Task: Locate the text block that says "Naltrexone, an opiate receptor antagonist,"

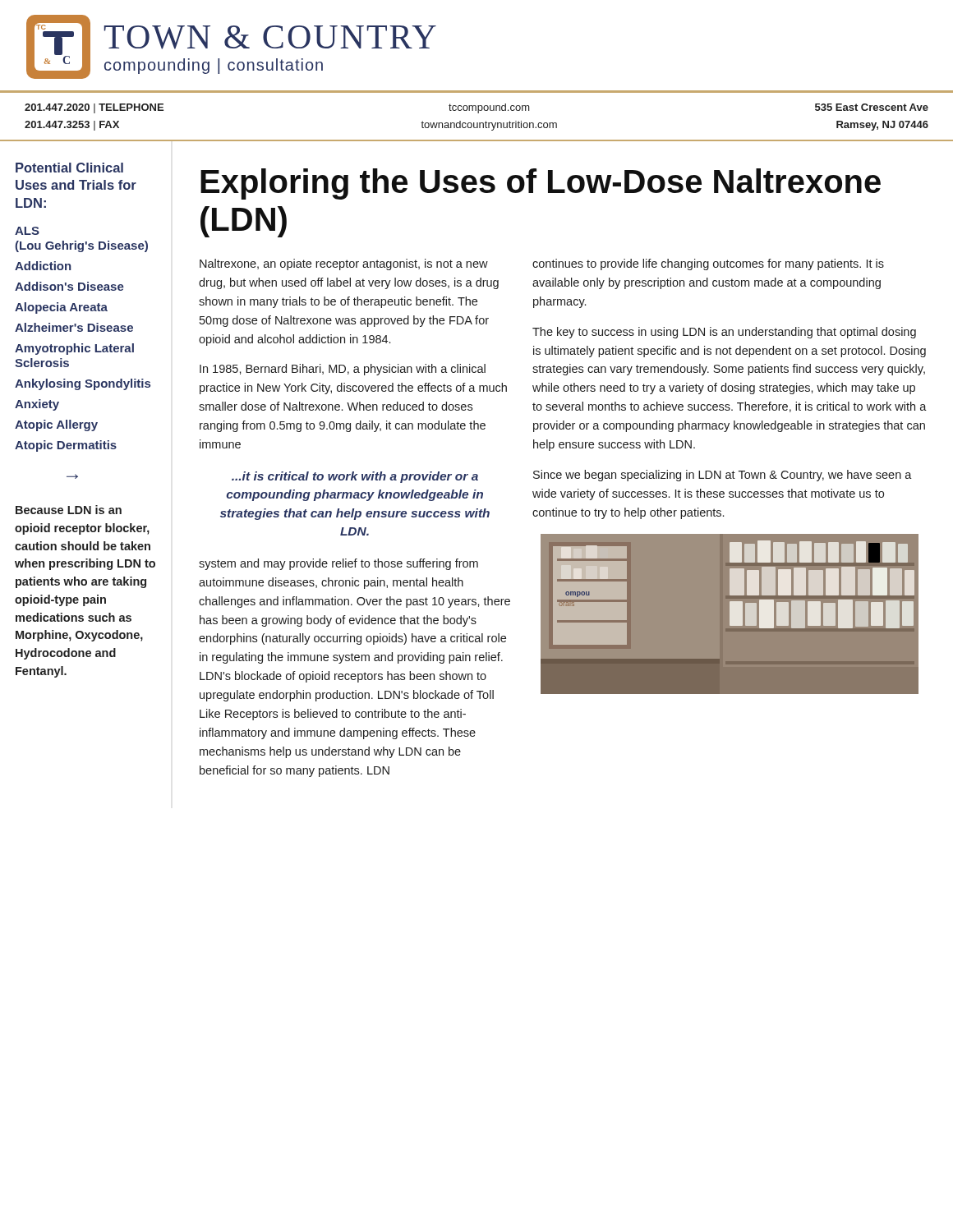Action: pos(349,301)
